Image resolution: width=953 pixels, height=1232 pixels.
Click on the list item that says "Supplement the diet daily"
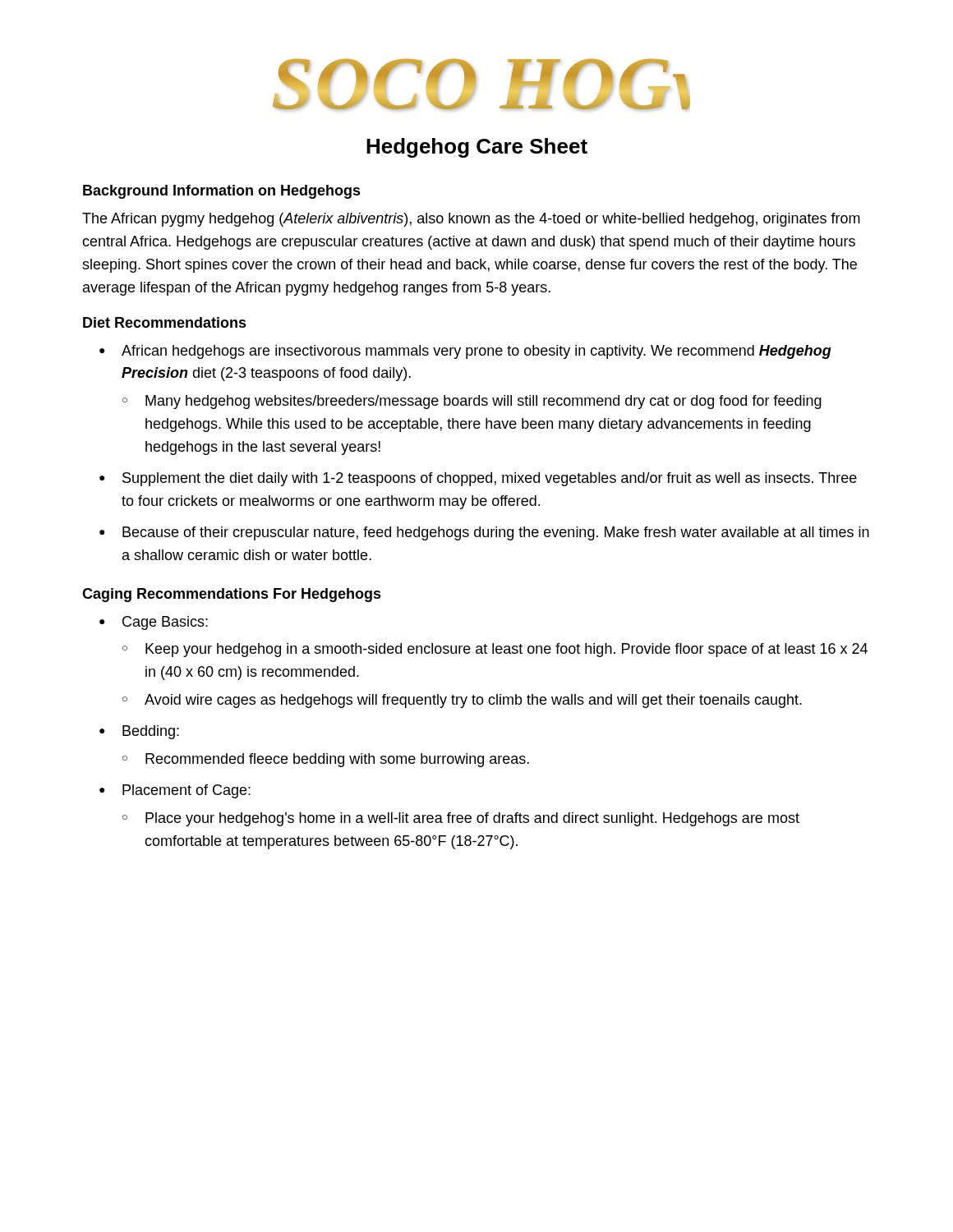[x=489, y=489]
